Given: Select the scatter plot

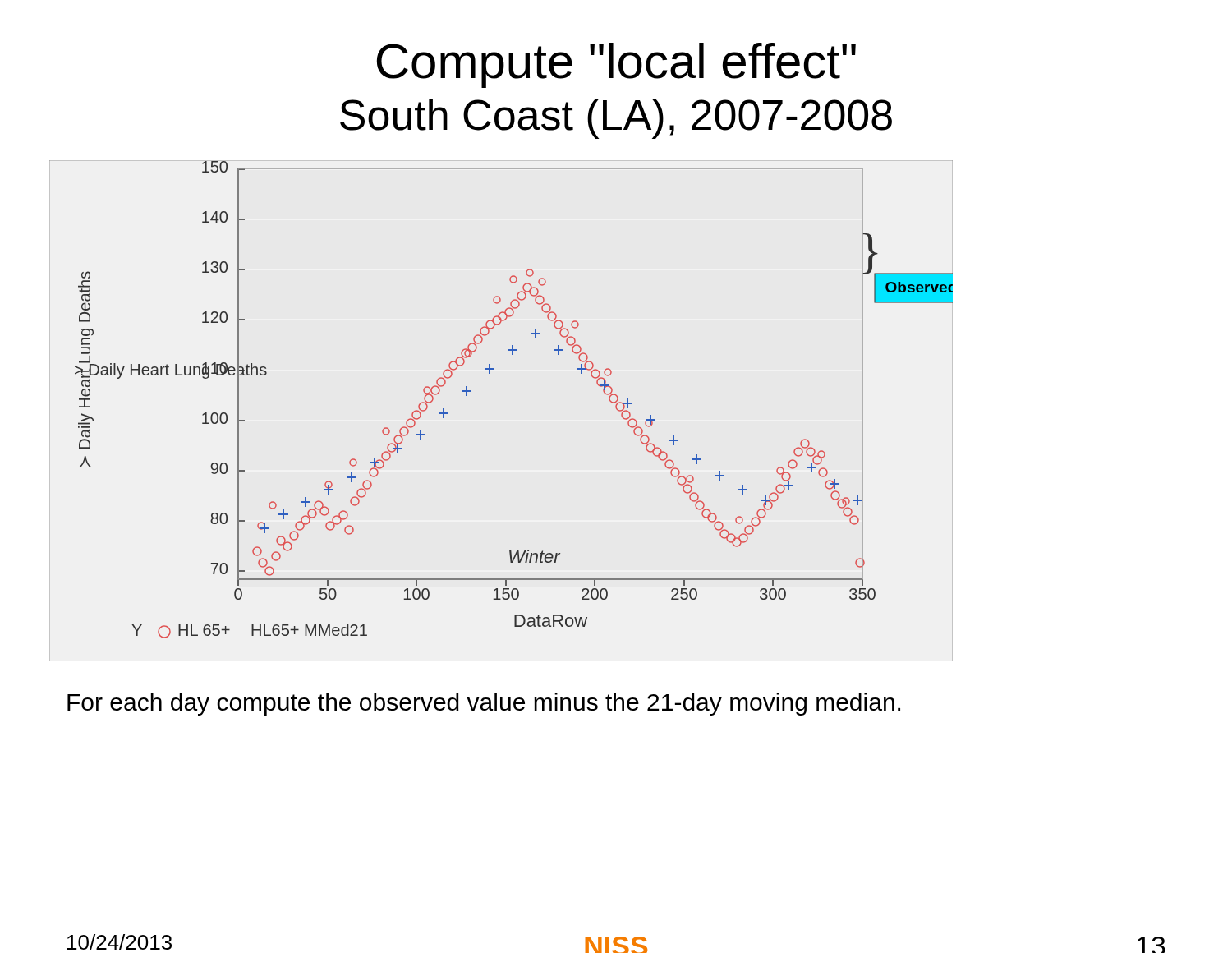Looking at the screenshot, I should 501,411.
